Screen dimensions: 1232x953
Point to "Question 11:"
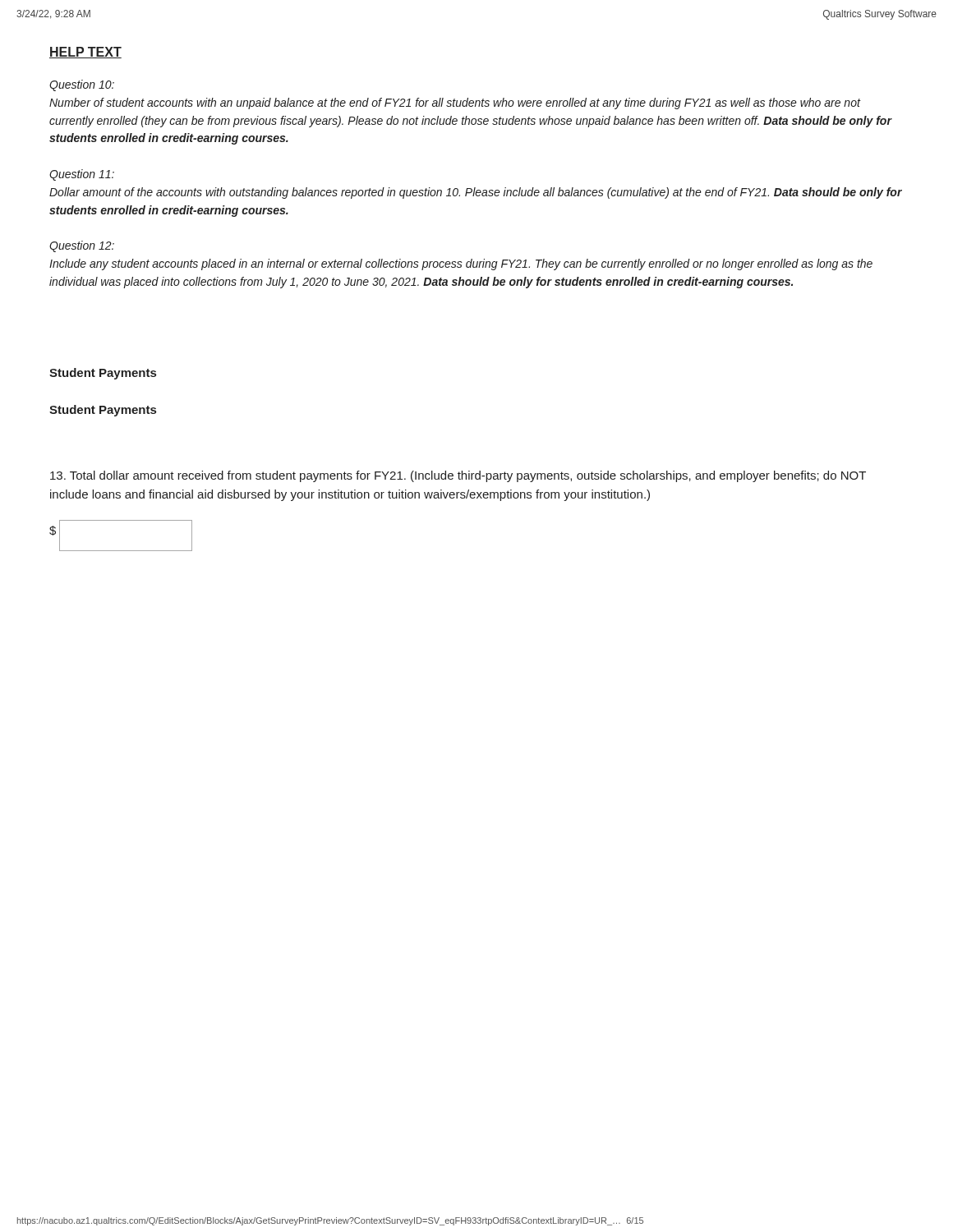pos(82,174)
